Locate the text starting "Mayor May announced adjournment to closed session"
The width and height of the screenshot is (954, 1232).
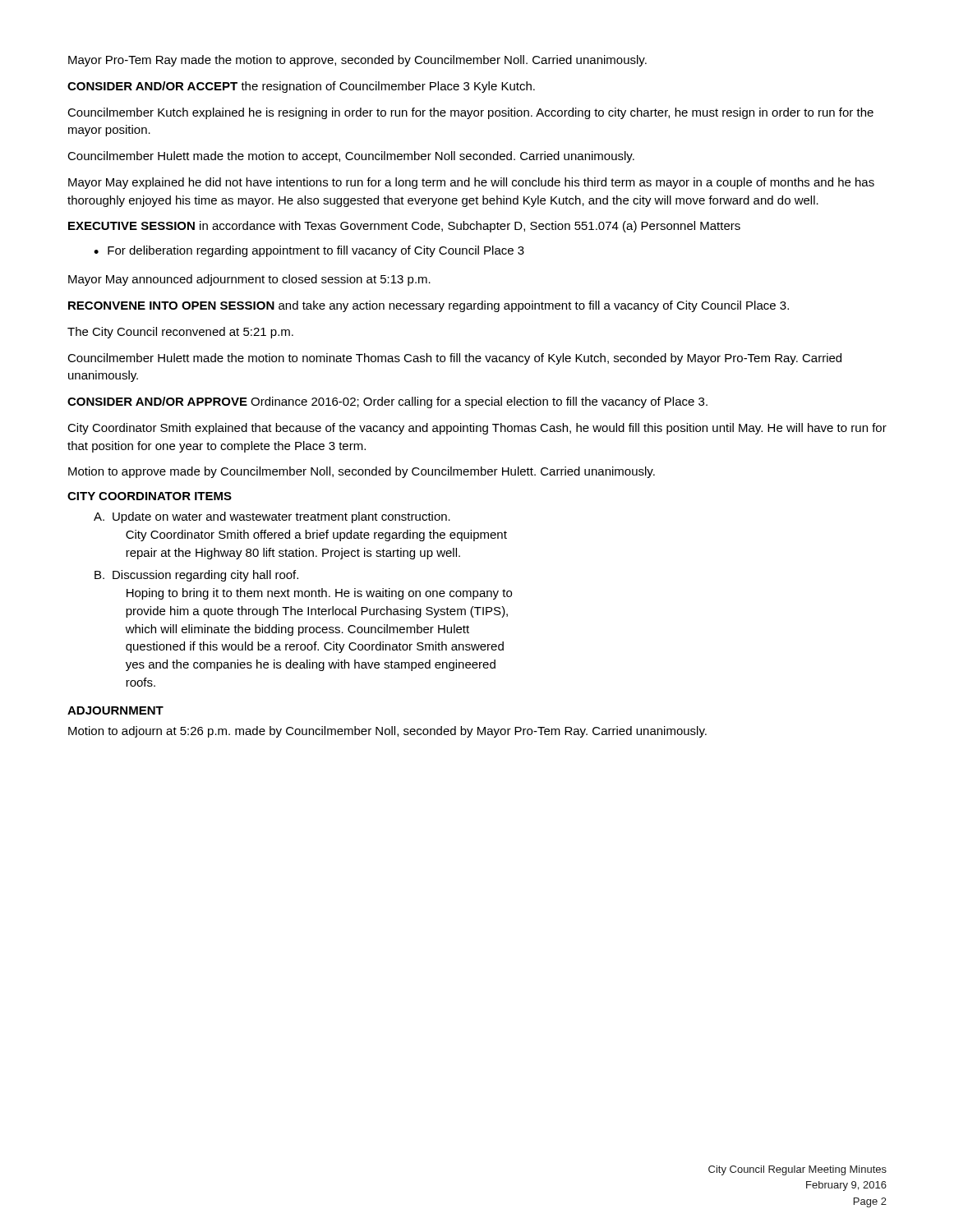pos(249,279)
